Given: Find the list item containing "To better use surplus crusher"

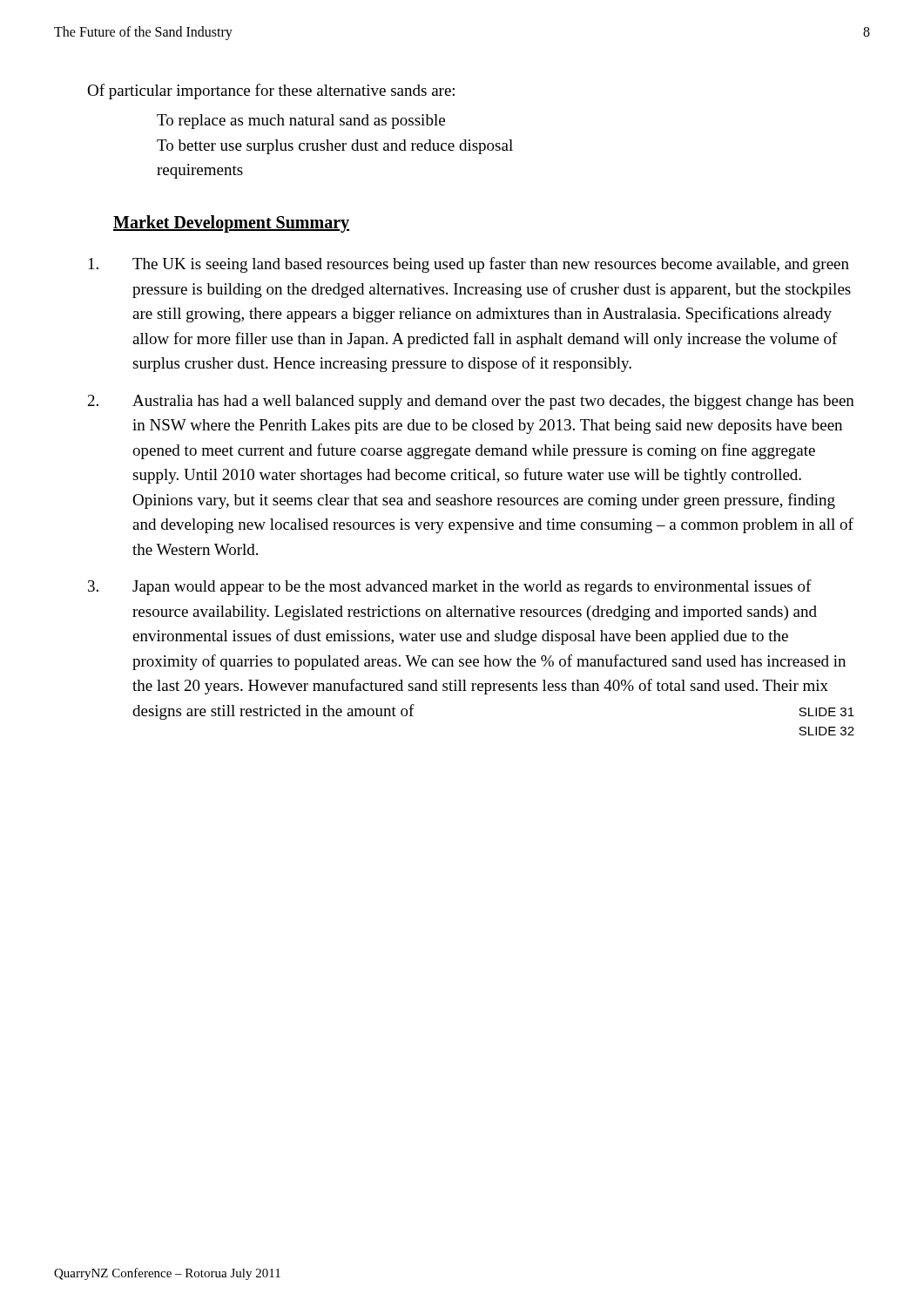Looking at the screenshot, I should coord(335,157).
